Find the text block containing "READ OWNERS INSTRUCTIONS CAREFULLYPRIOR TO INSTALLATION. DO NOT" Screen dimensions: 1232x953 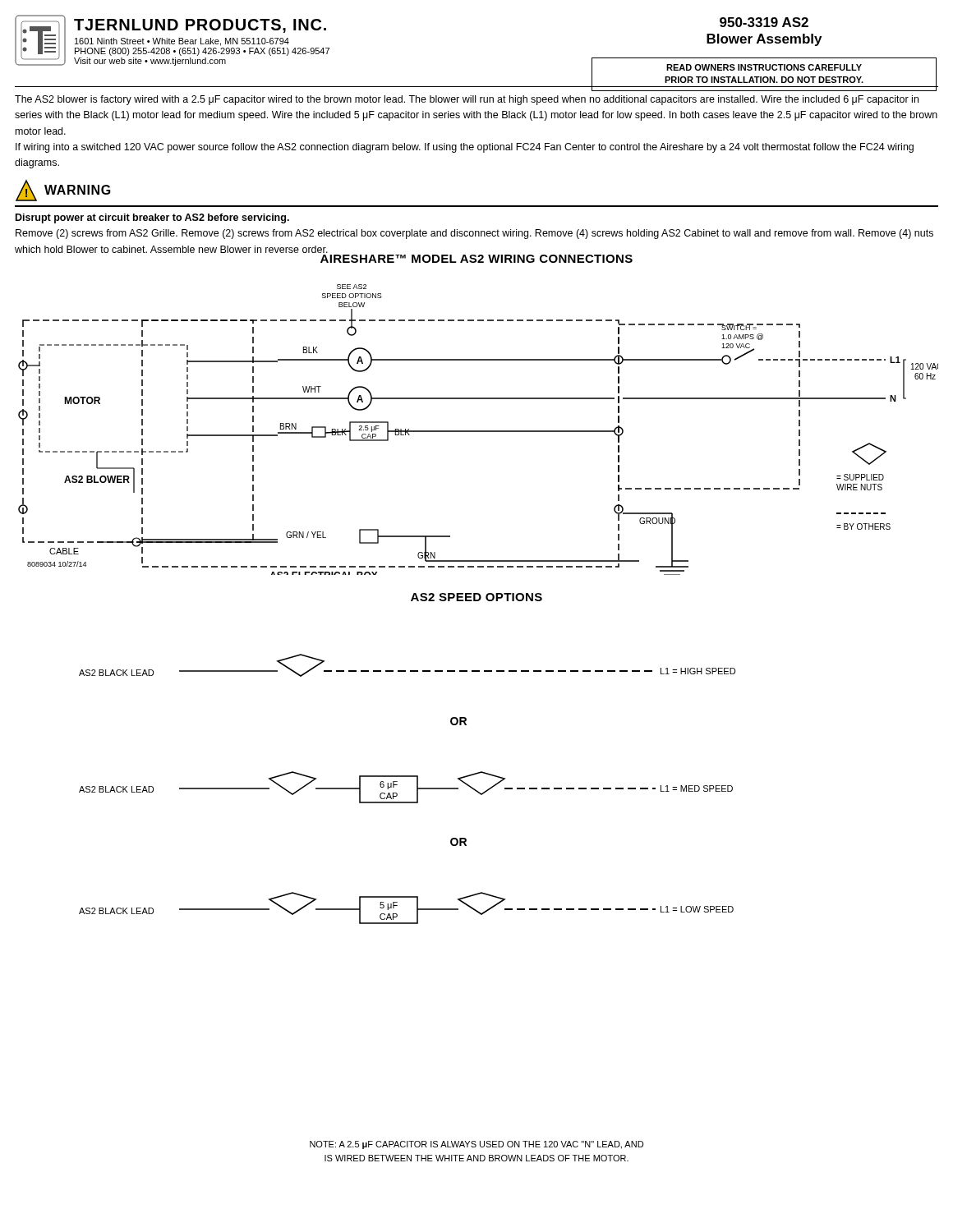tap(764, 74)
